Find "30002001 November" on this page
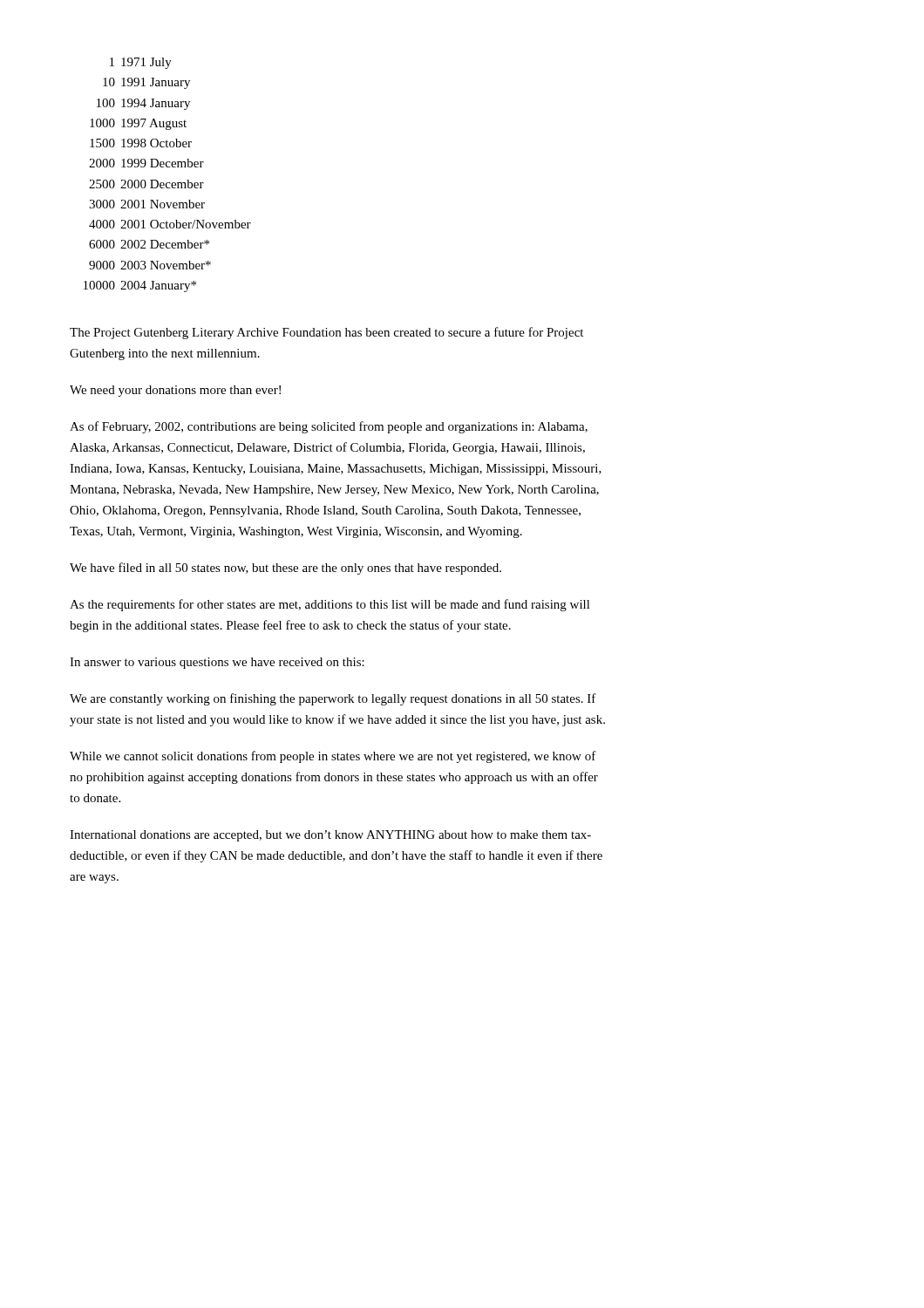This screenshot has width=924, height=1308. click(x=137, y=204)
